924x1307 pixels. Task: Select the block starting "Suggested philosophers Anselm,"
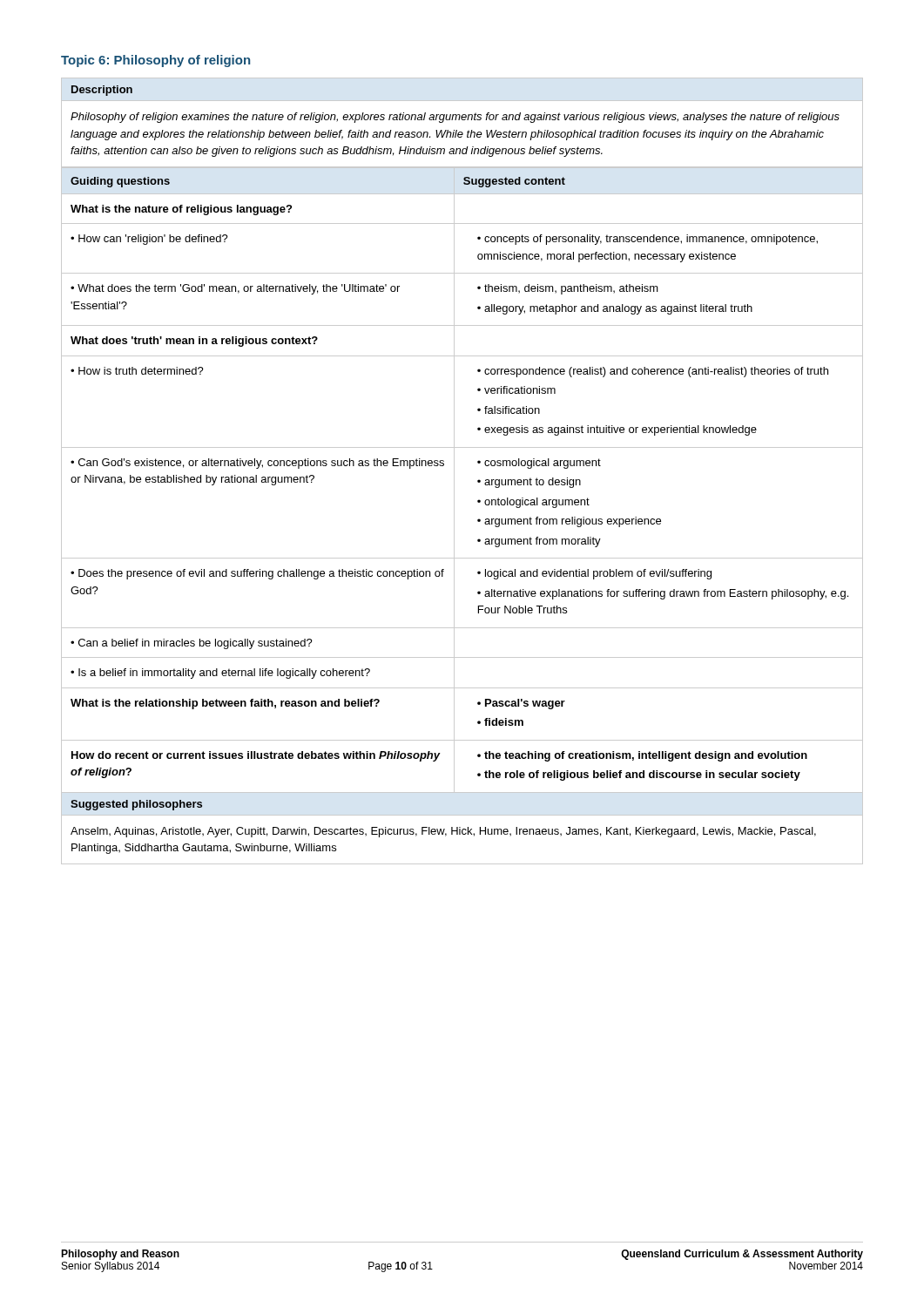(462, 828)
